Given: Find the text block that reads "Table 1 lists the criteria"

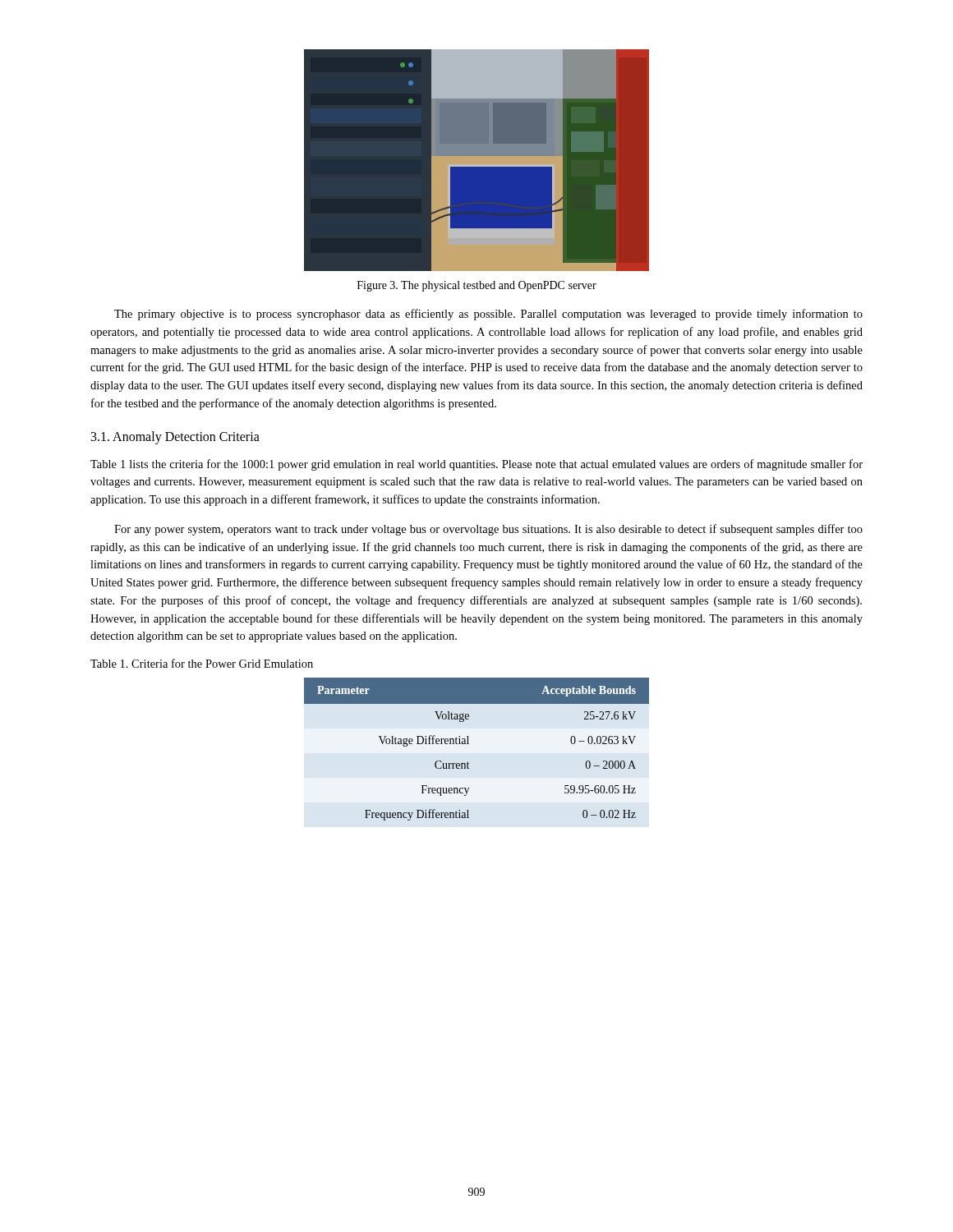Looking at the screenshot, I should pos(476,482).
